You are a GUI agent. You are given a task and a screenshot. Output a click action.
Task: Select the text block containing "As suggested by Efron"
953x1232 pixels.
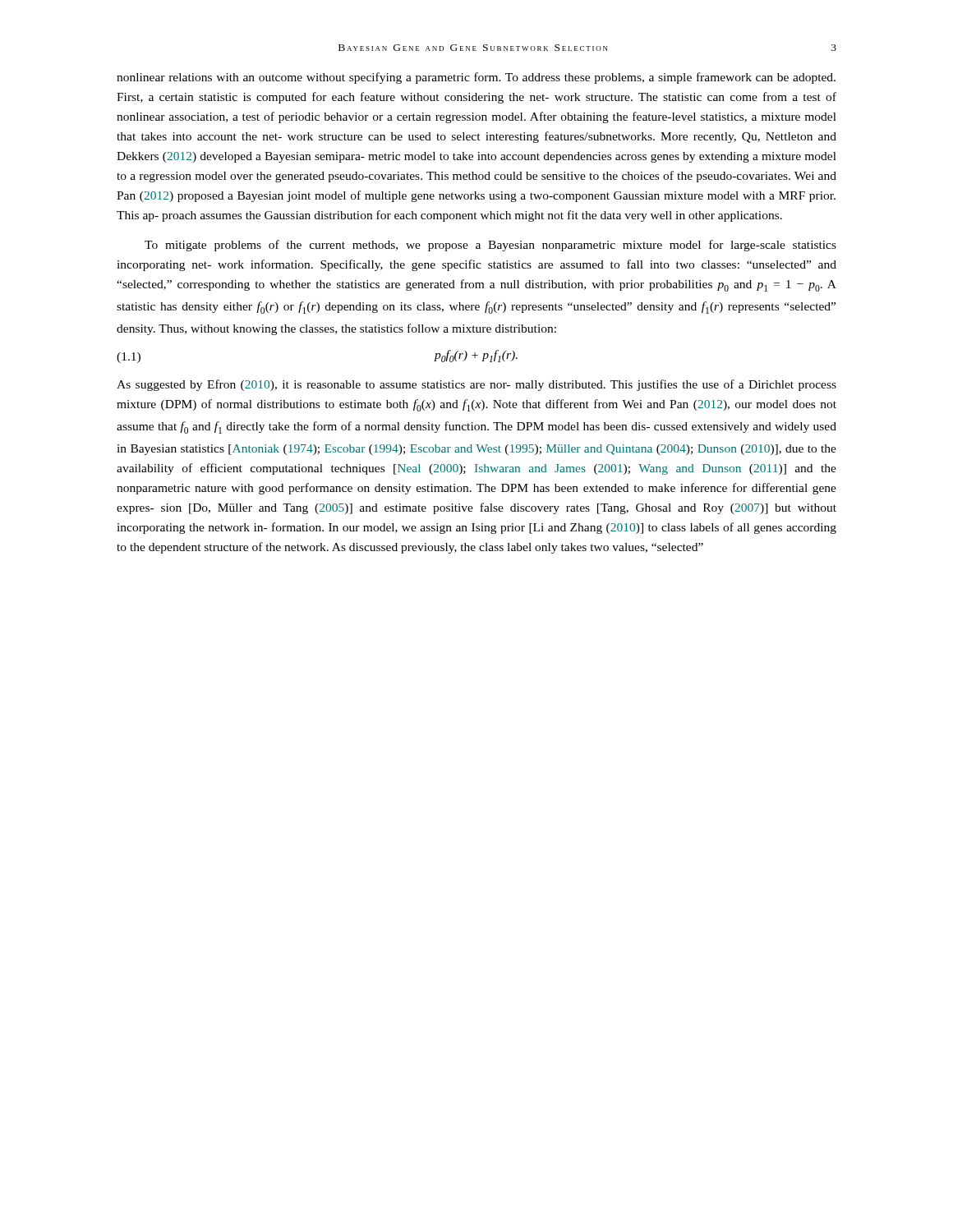476,465
